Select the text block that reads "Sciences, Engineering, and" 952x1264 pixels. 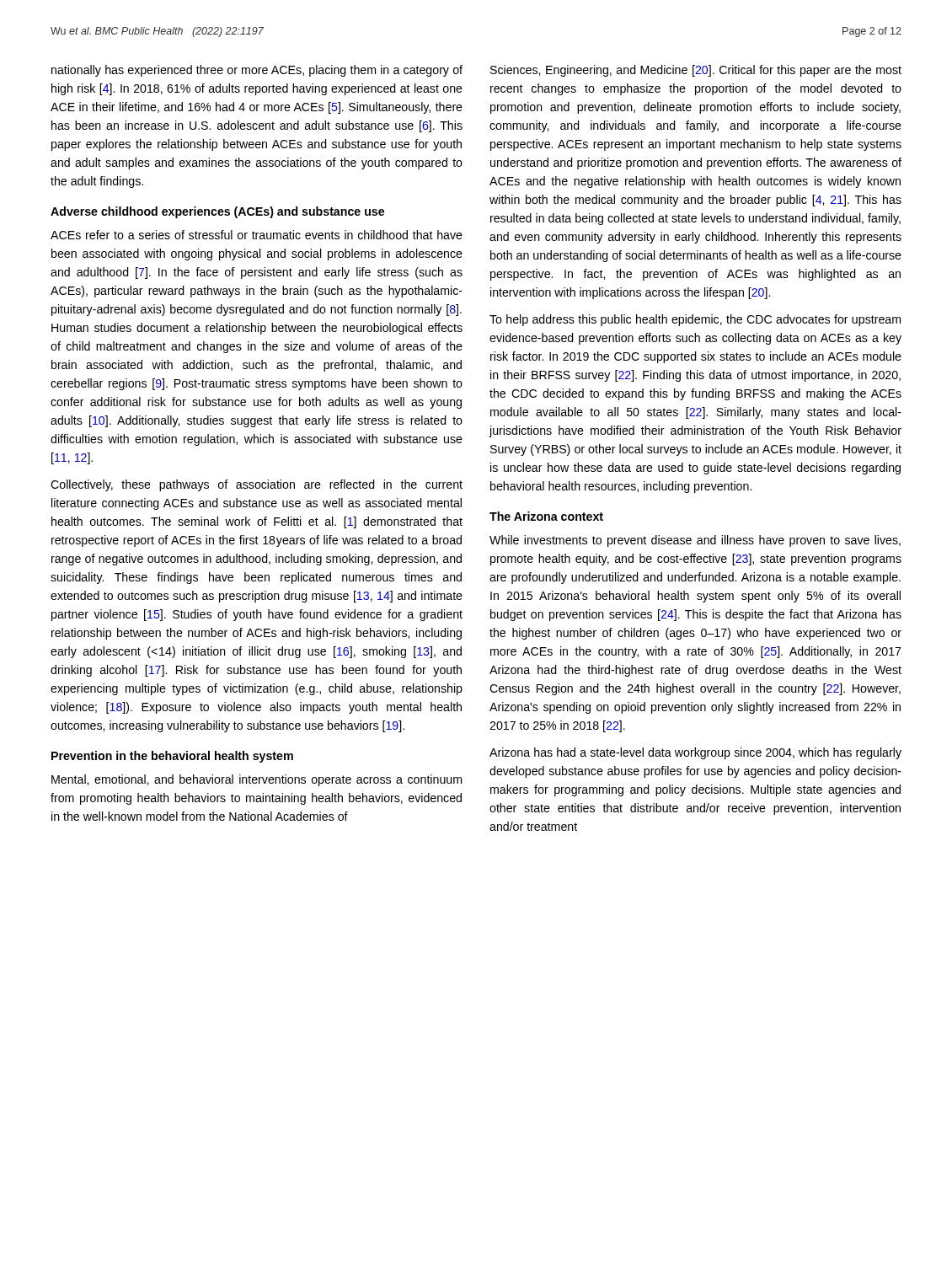(695, 181)
